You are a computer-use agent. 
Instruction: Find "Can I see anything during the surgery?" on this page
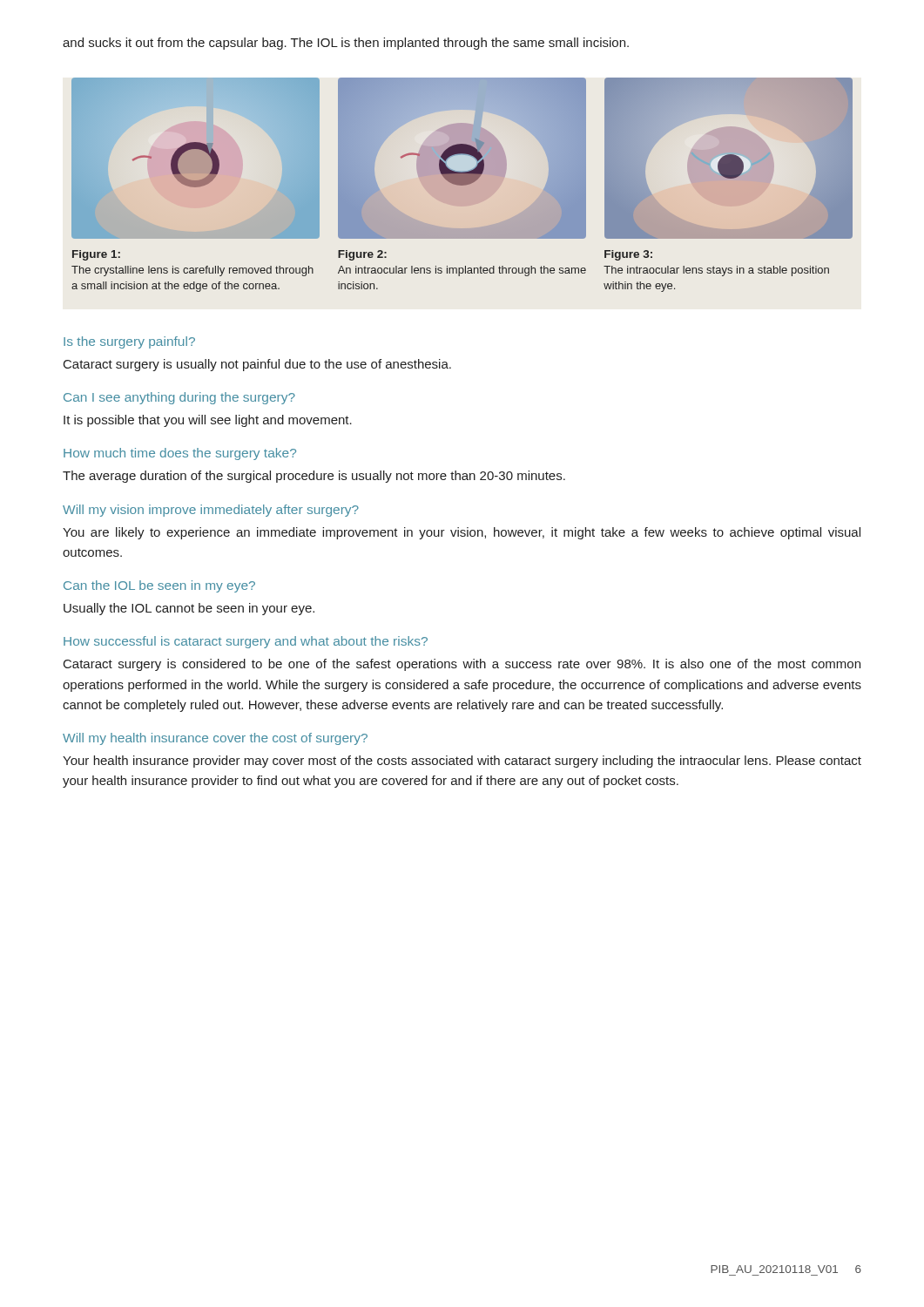[x=179, y=397]
